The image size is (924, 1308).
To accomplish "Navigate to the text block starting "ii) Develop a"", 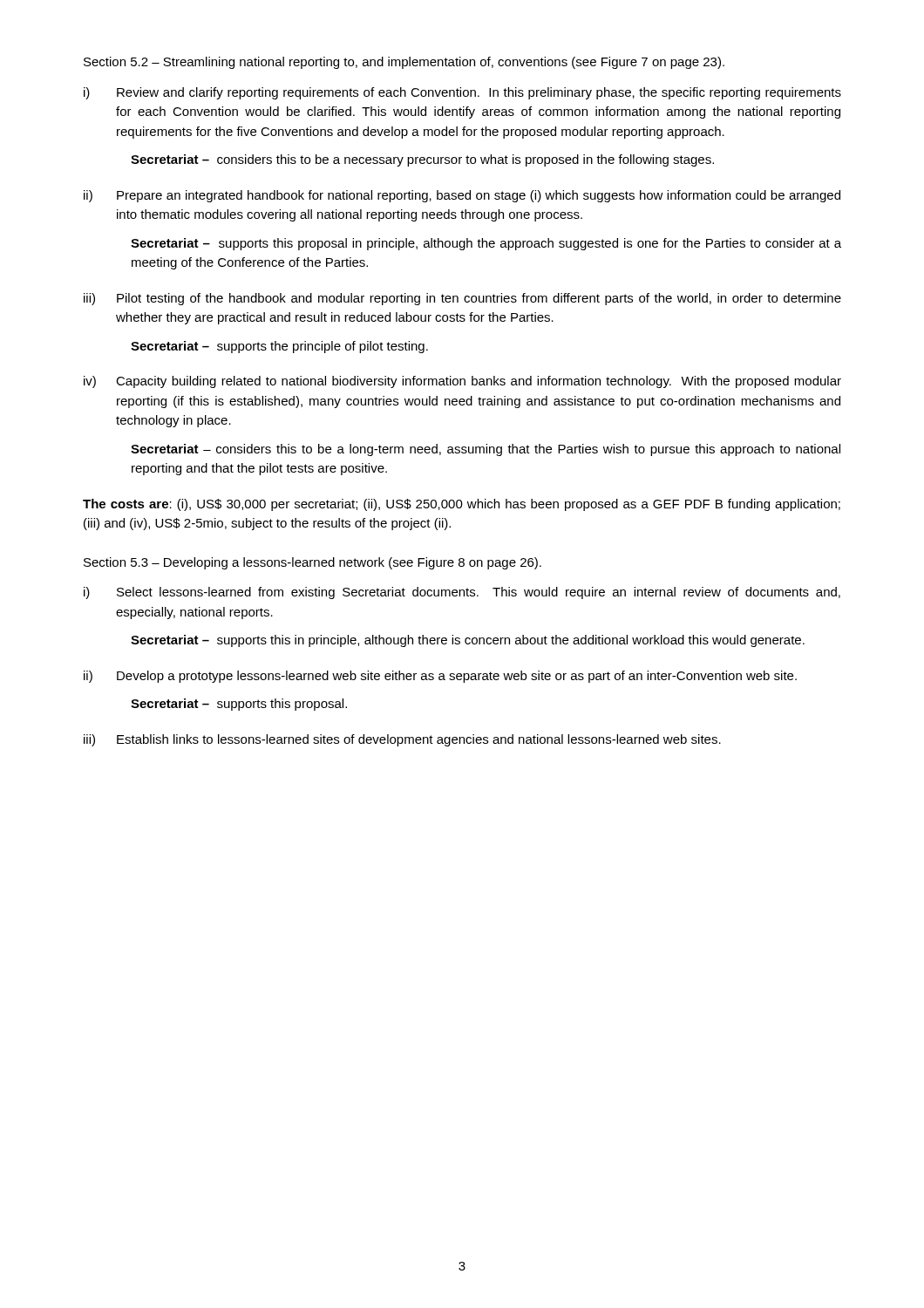I will click(462, 676).
